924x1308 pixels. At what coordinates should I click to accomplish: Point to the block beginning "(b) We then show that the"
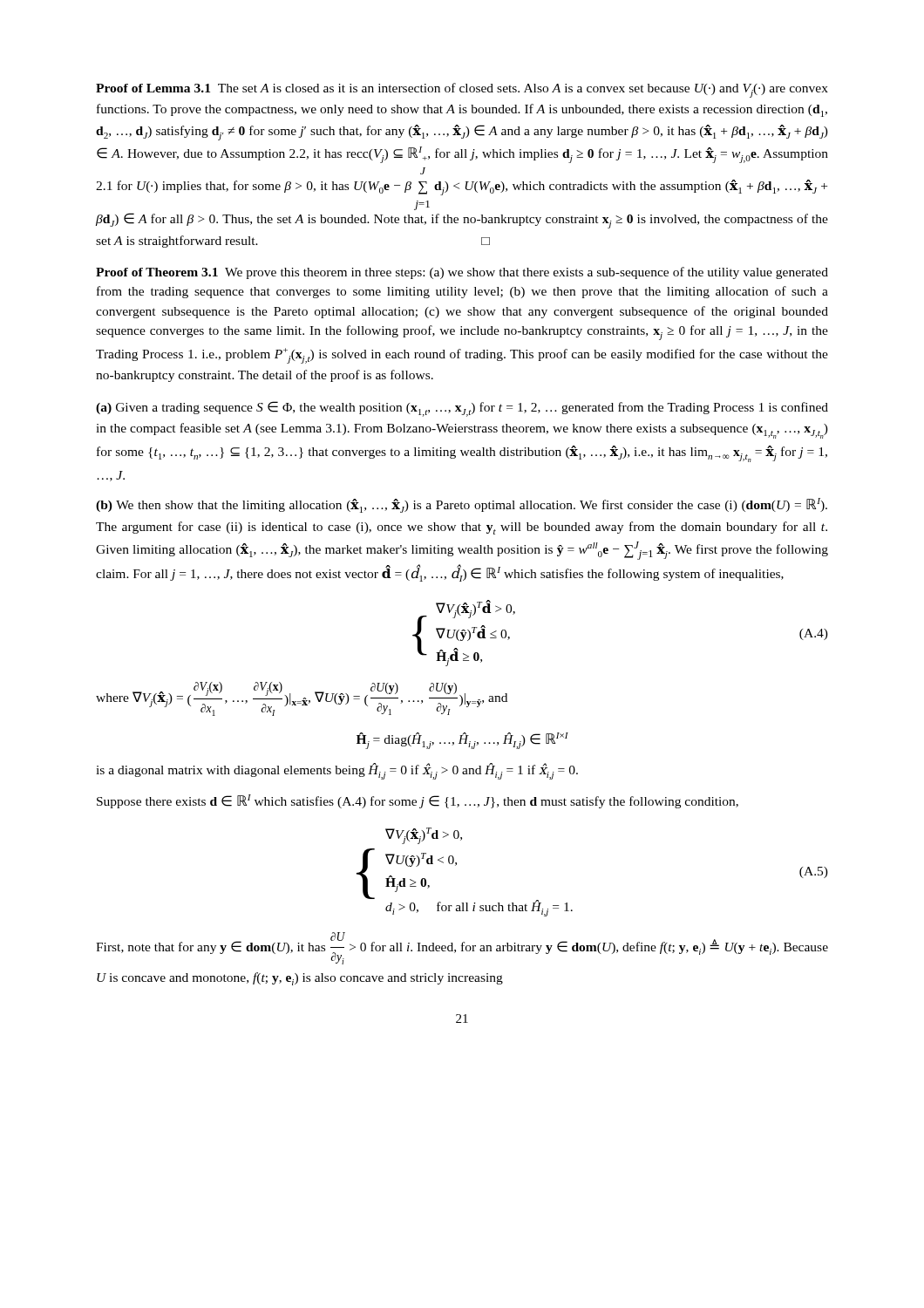[x=462, y=540]
